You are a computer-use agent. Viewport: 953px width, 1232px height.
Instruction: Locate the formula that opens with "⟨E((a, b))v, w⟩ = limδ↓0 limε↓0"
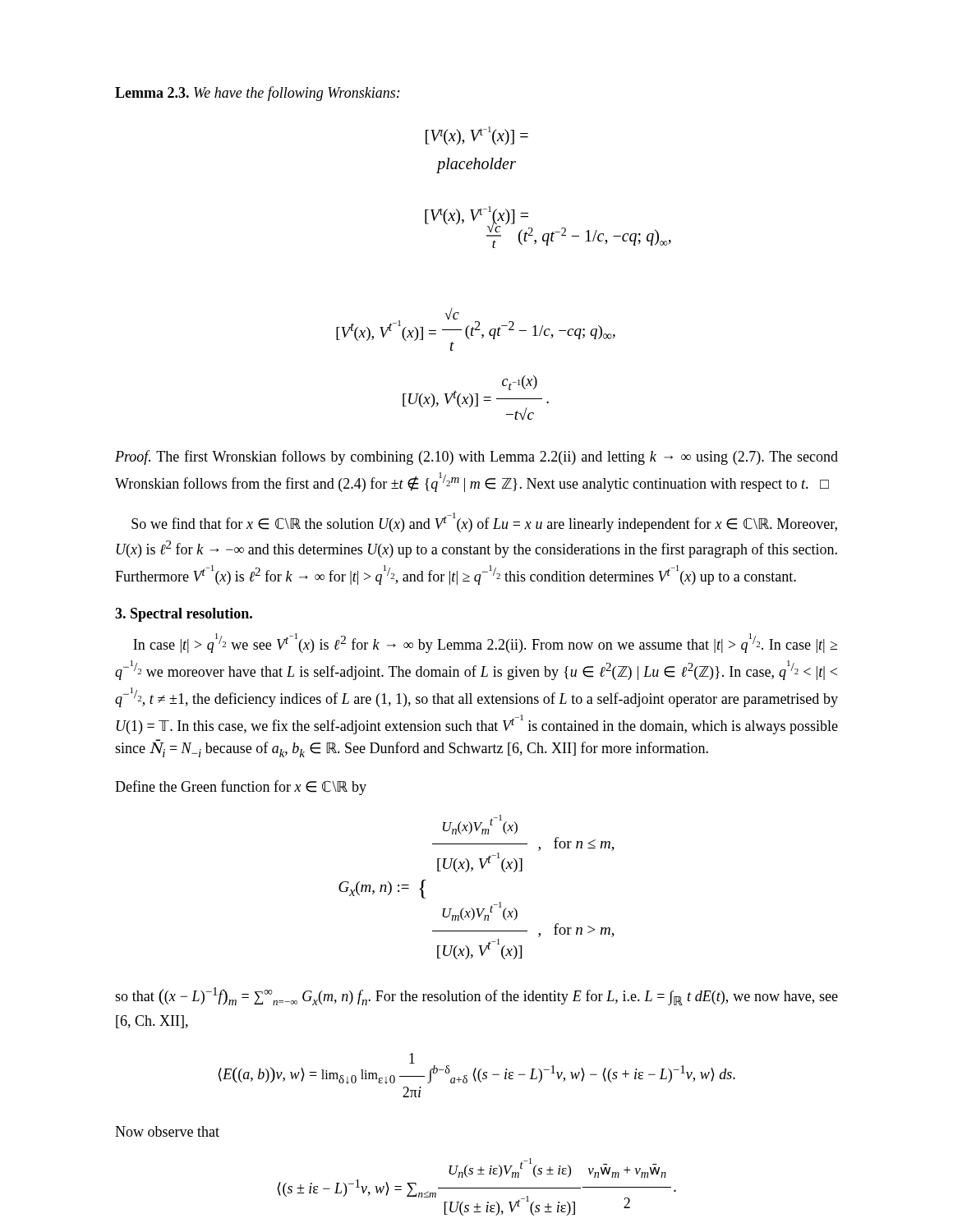pyautogui.click(x=476, y=1076)
